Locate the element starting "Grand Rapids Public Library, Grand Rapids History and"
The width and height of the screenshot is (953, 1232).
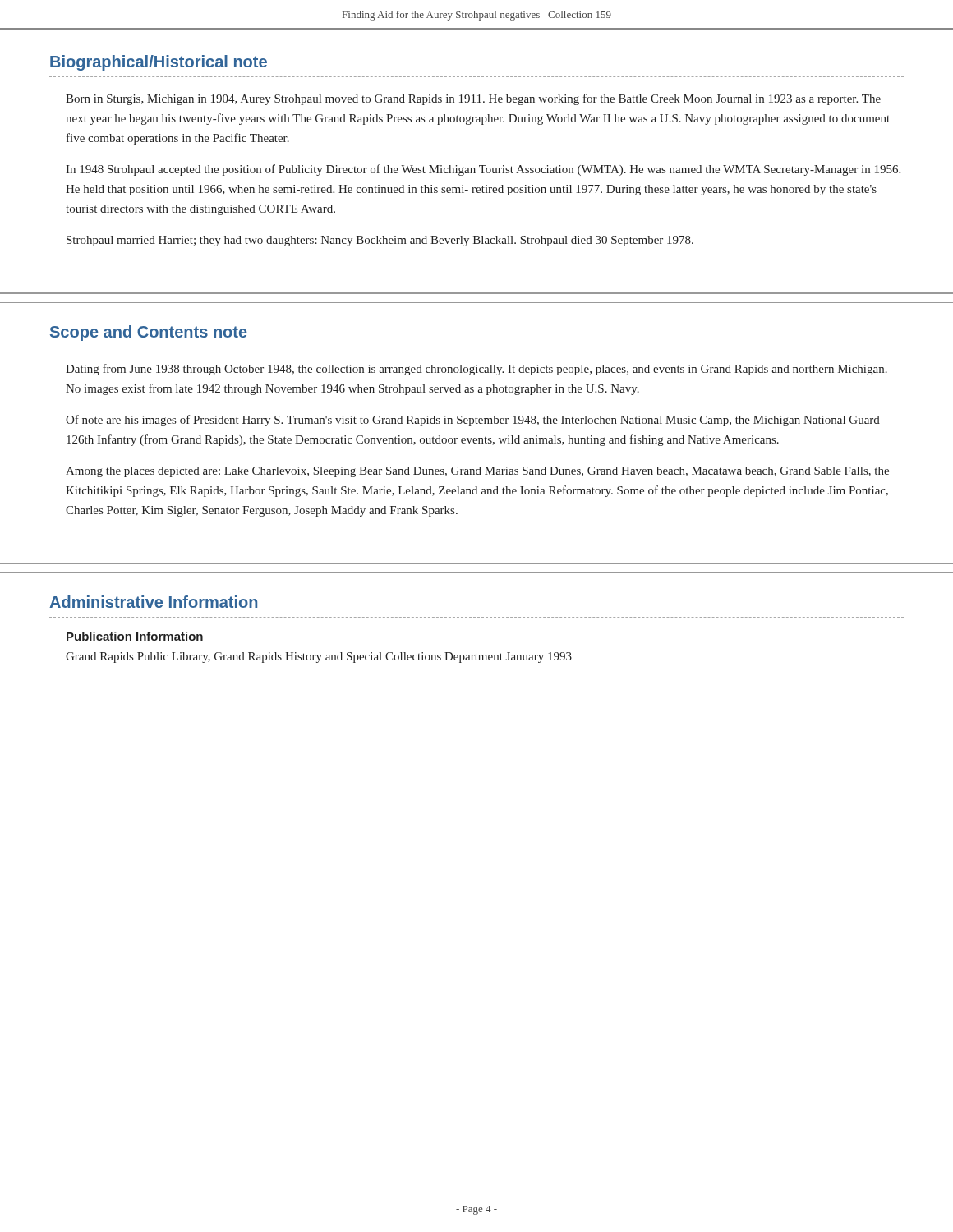(319, 656)
